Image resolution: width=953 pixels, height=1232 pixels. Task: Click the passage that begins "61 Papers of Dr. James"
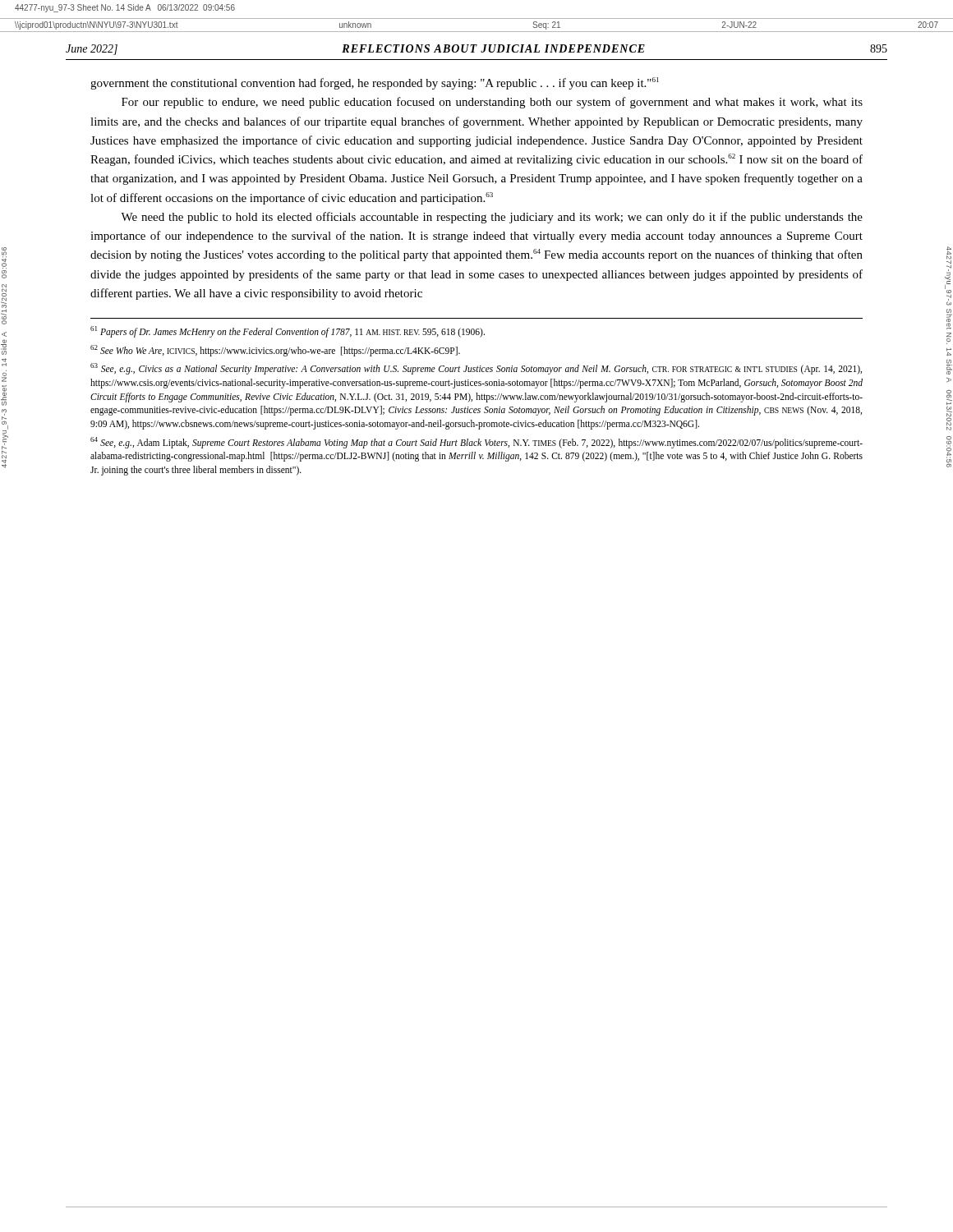(288, 331)
